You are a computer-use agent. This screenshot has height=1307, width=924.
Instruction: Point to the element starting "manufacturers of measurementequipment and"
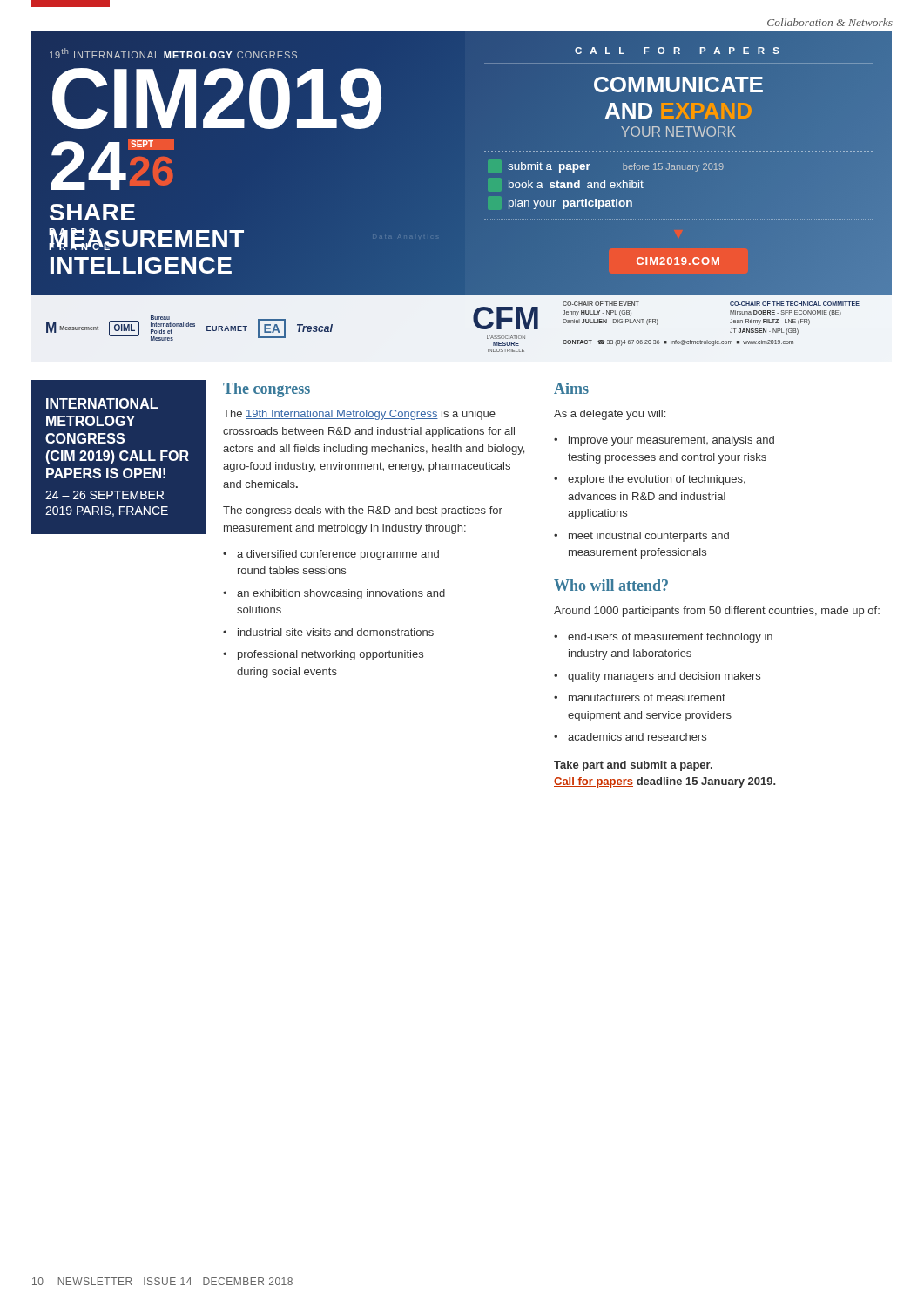pos(650,706)
